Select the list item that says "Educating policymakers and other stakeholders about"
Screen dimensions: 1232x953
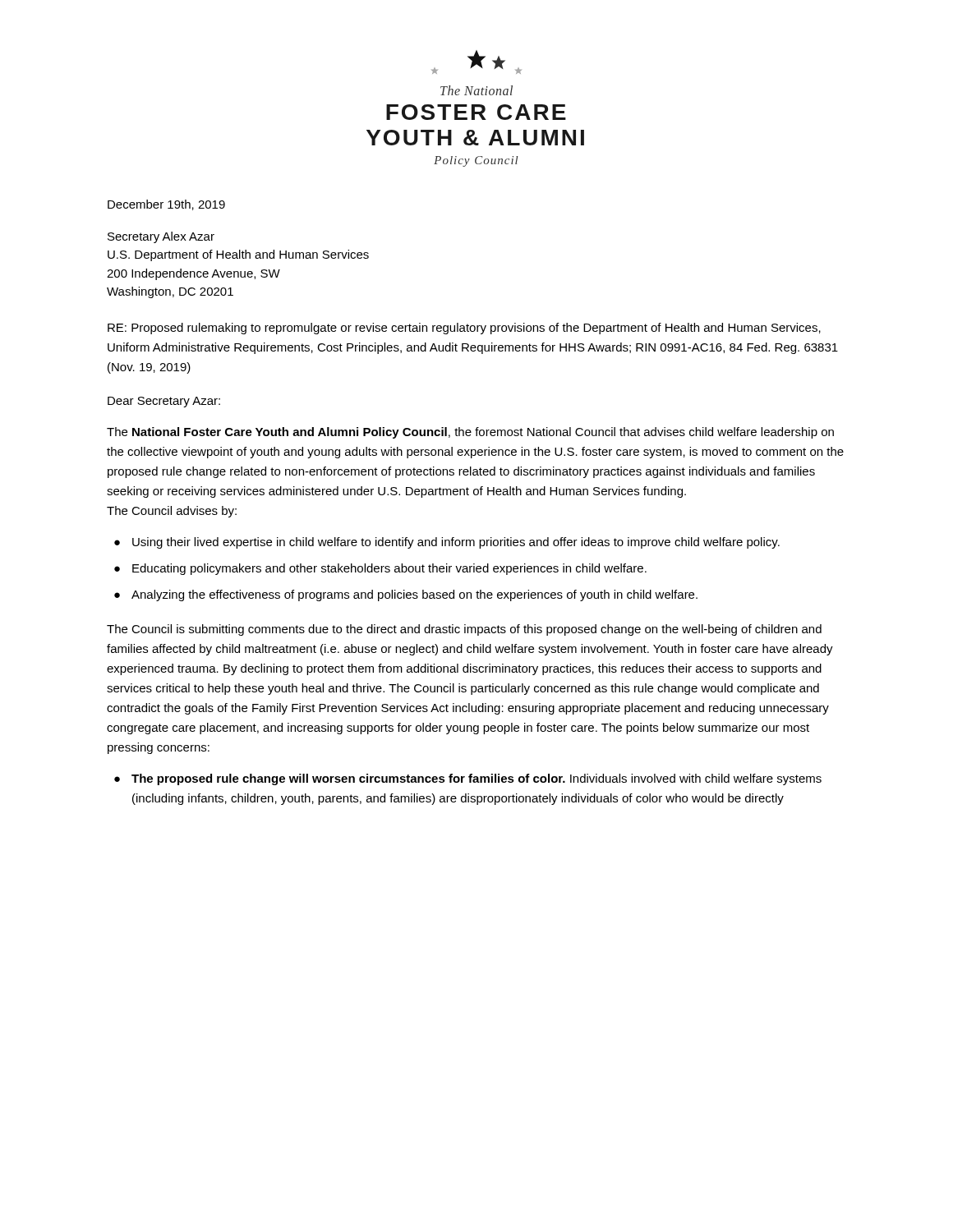[389, 568]
